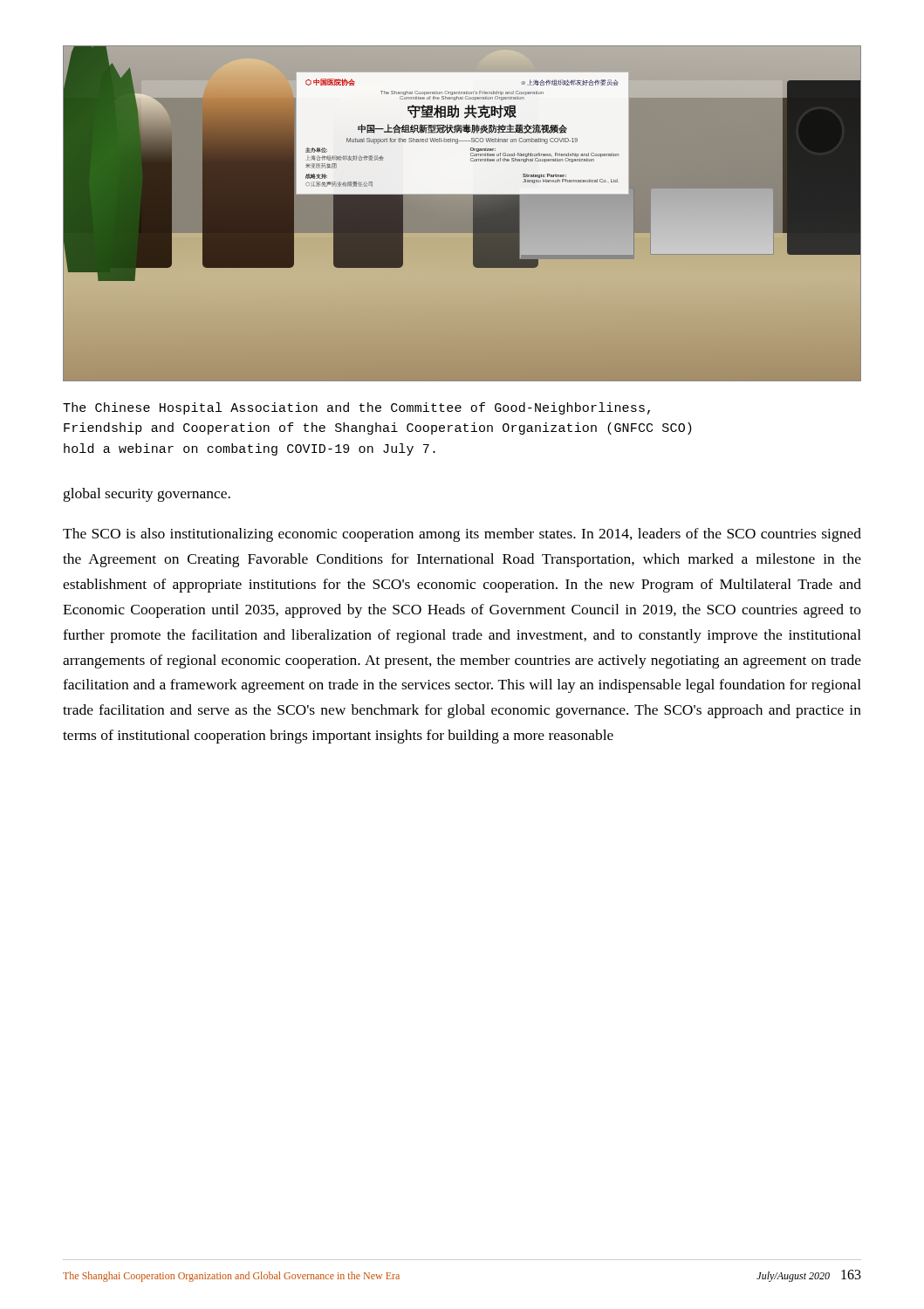This screenshot has height=1309, width=924.
Task: Find the text block starting "The SCO is also"
Action: point(462,634)
